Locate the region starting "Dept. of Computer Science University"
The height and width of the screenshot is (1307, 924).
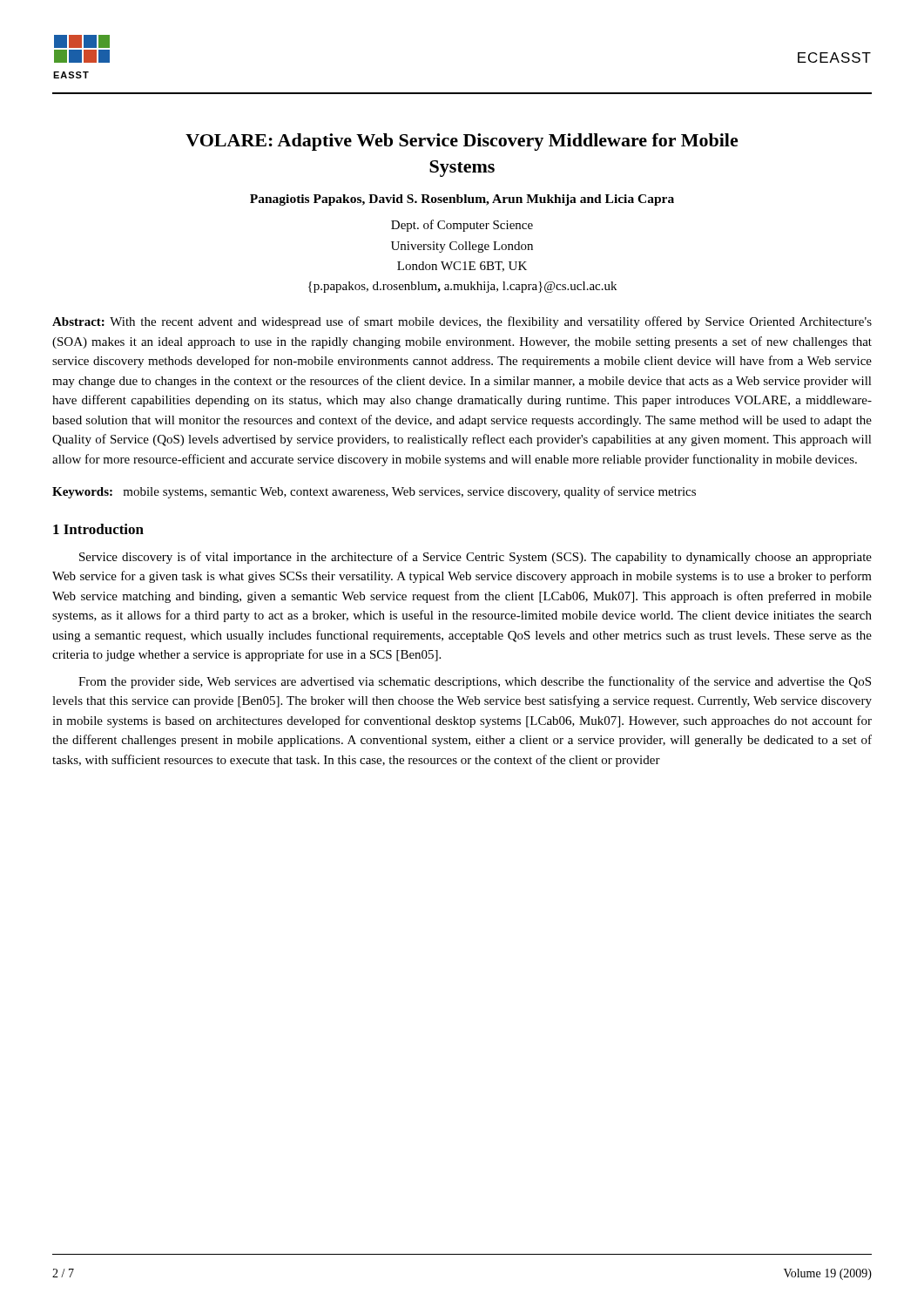click(462, 256)
